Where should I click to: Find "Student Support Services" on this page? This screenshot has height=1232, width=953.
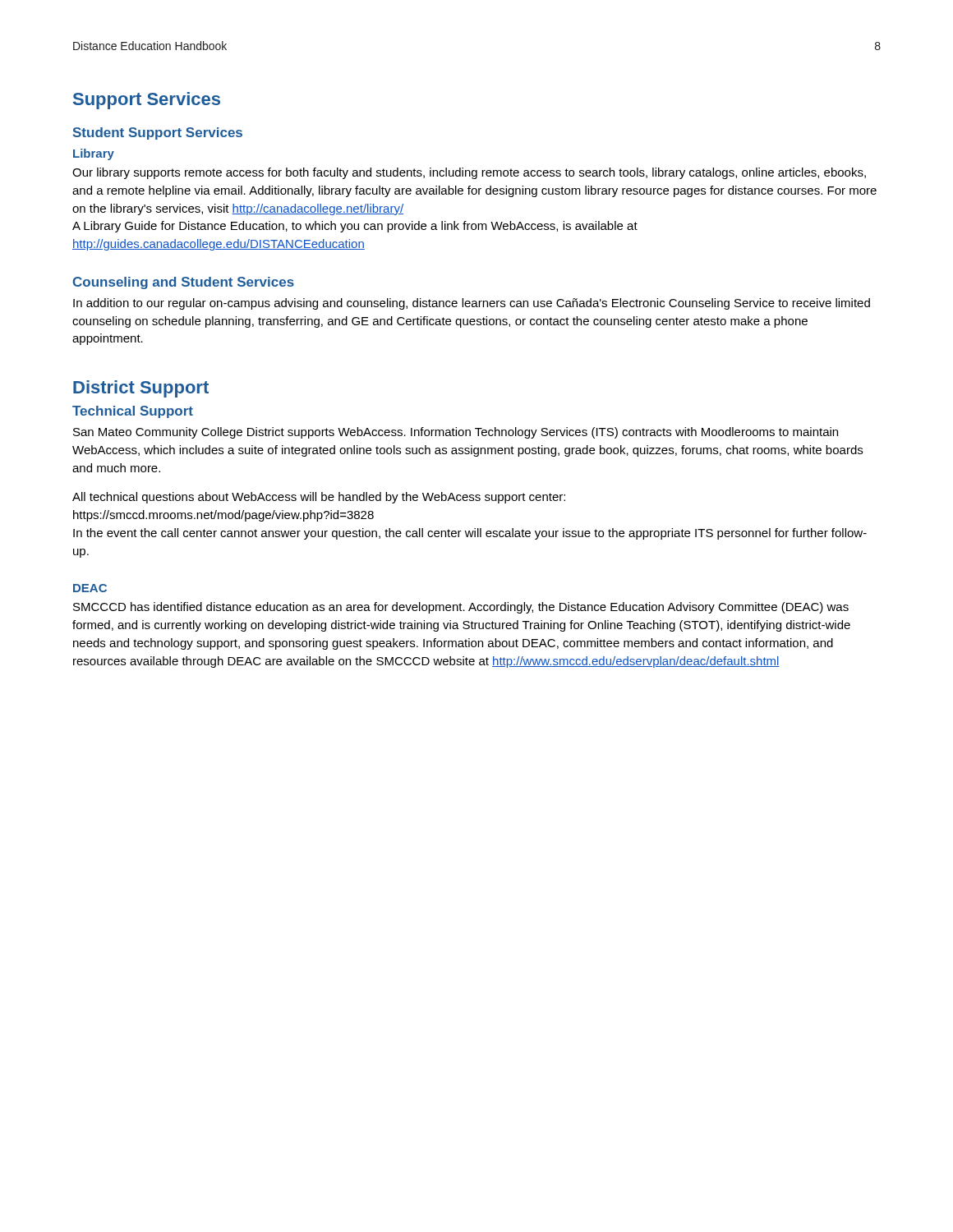[x=158, y=133]
